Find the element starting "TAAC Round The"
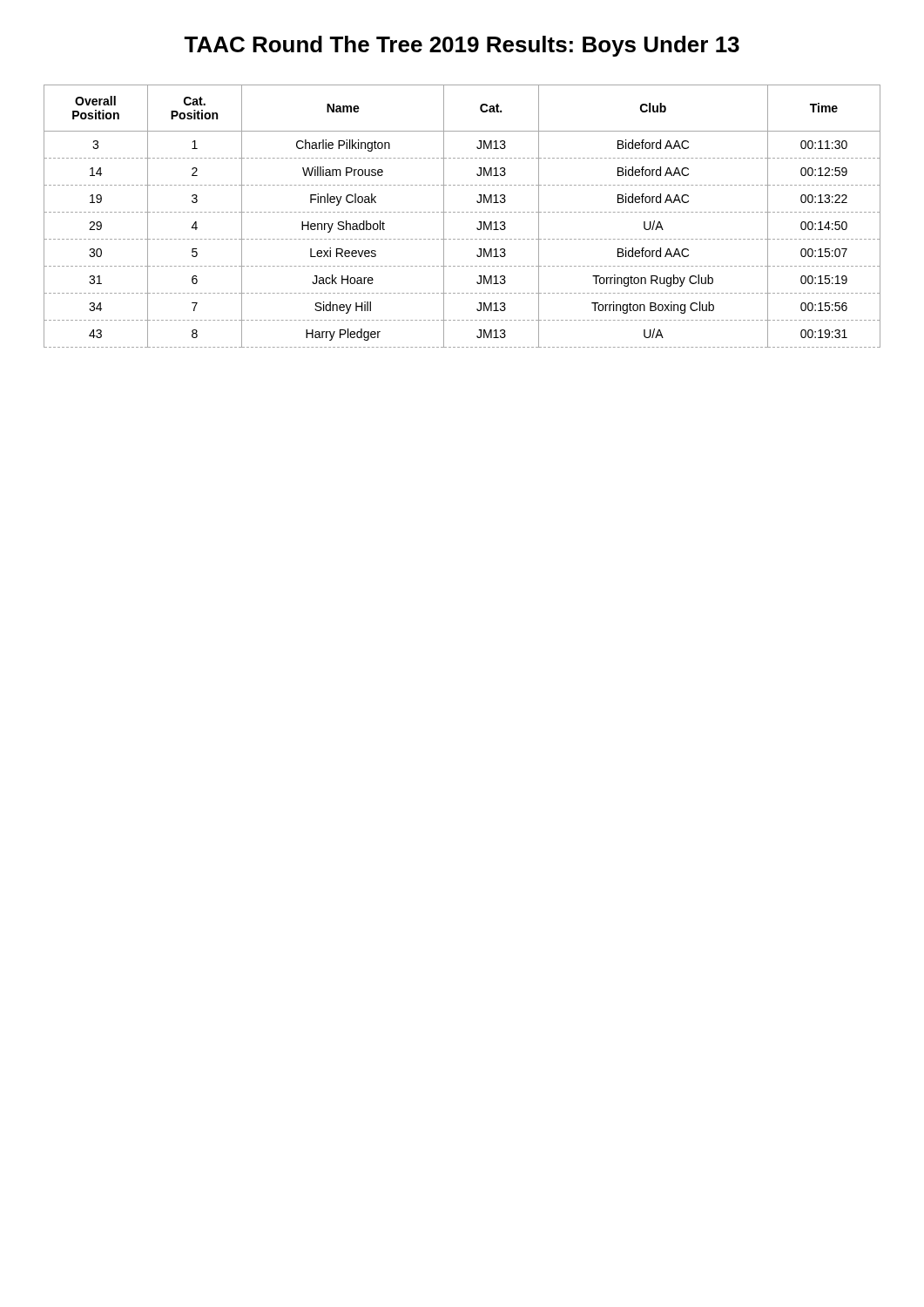Screen dimensions: 1307x924 click(x=462, y=45)
